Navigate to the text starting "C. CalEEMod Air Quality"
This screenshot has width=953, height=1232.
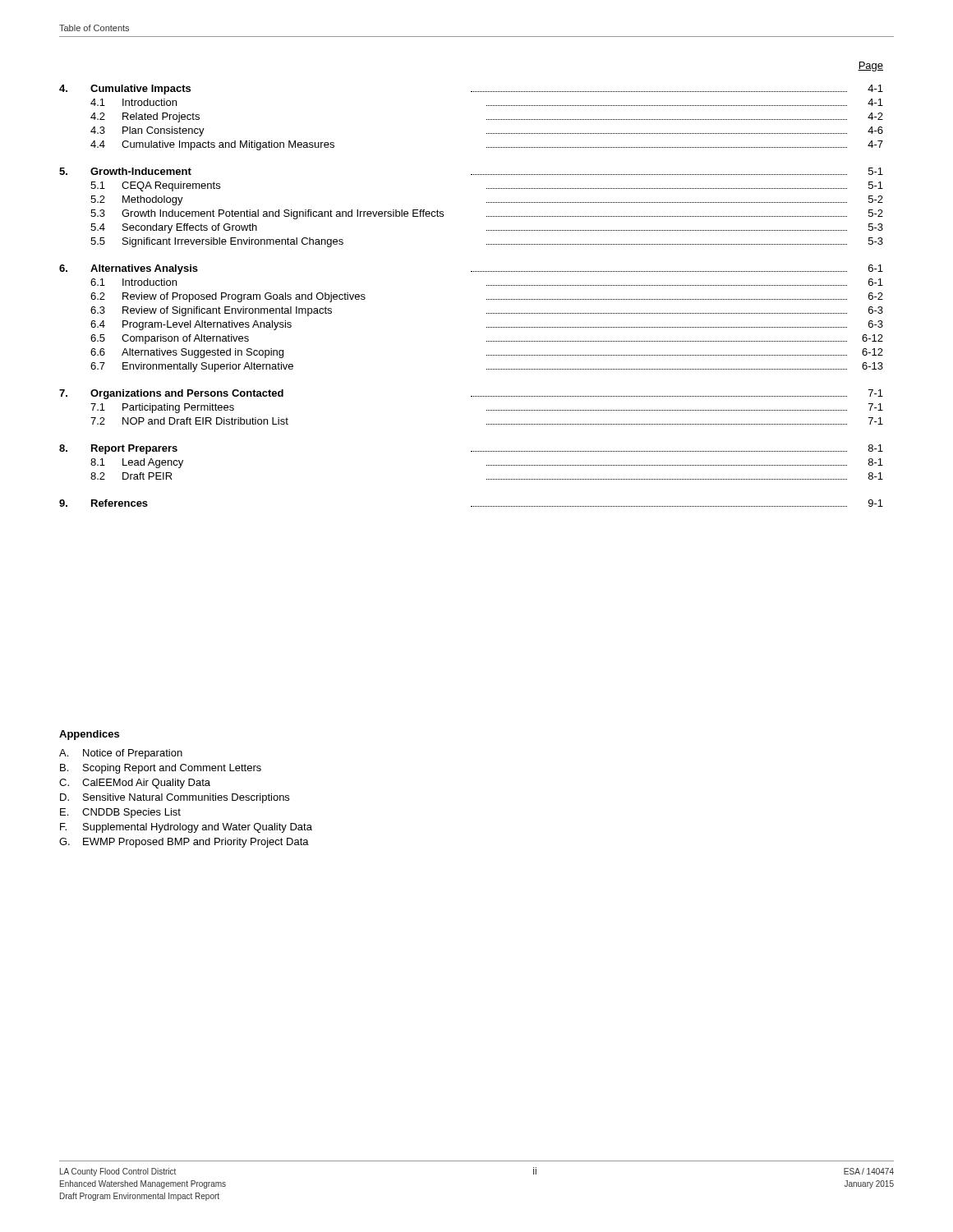135,784
